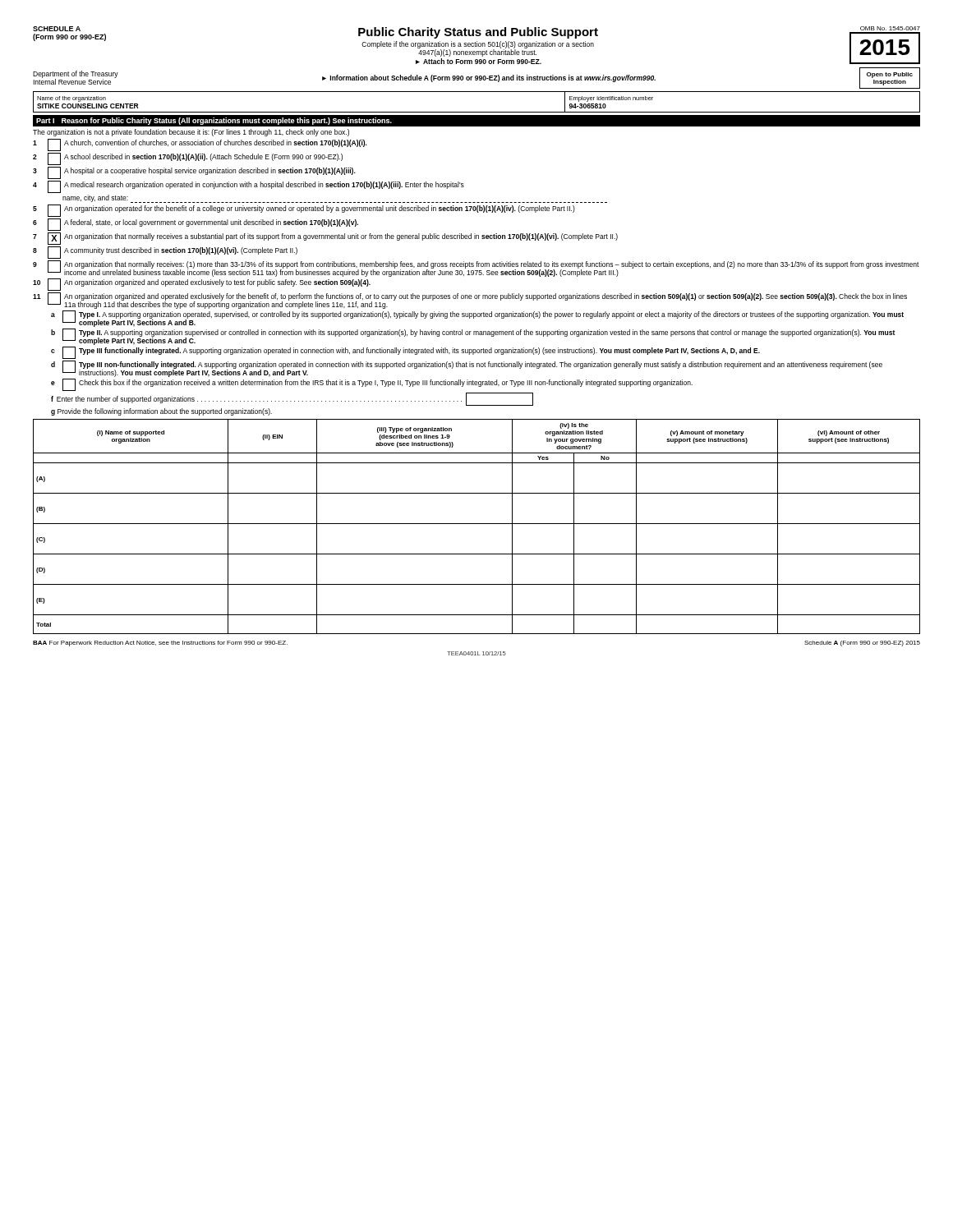Select the text starting "2 A school described"
This screenshot has width=953, height=1232.
188,159
